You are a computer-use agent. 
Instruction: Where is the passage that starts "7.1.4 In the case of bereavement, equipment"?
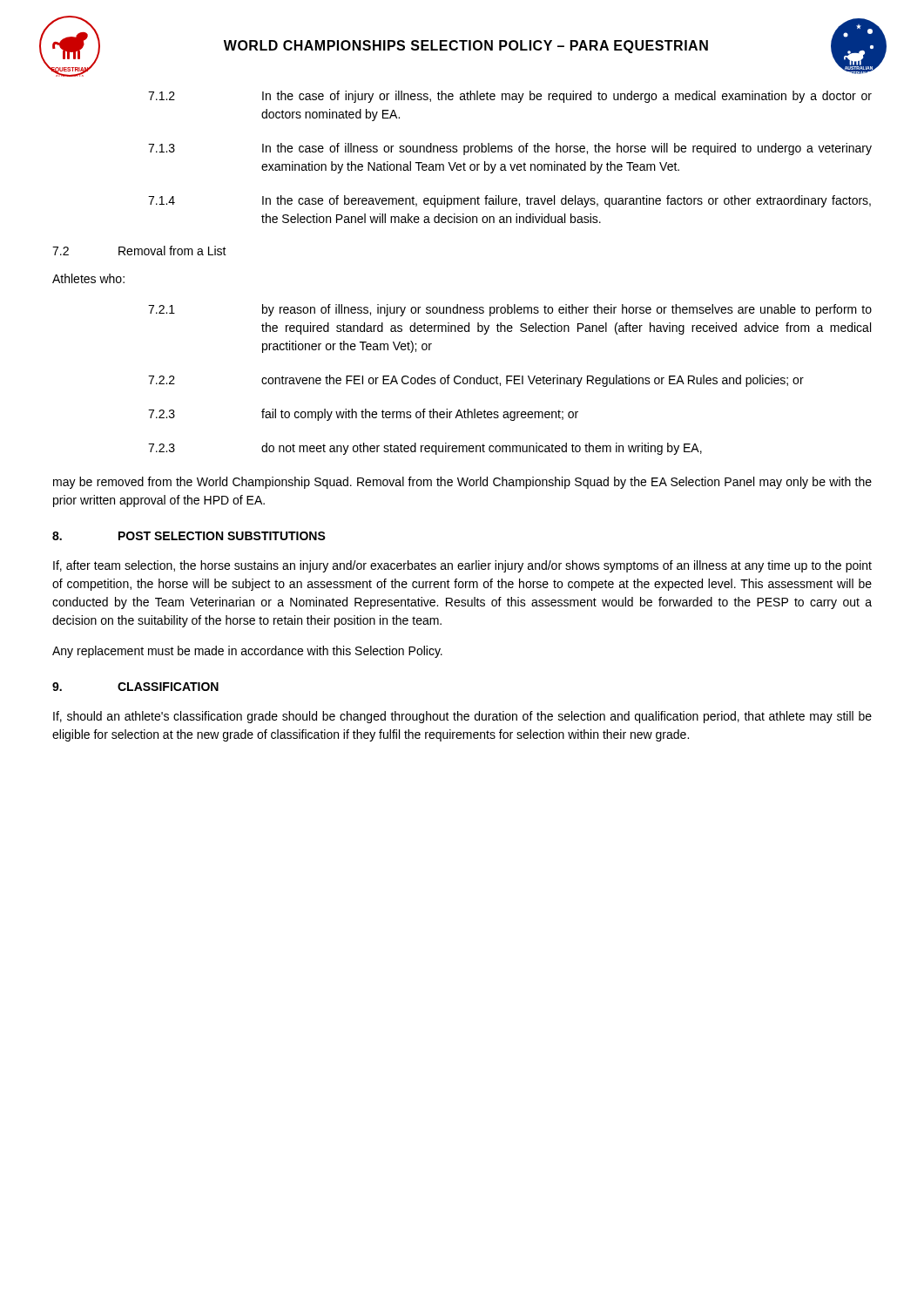click(x=462, y=210)
